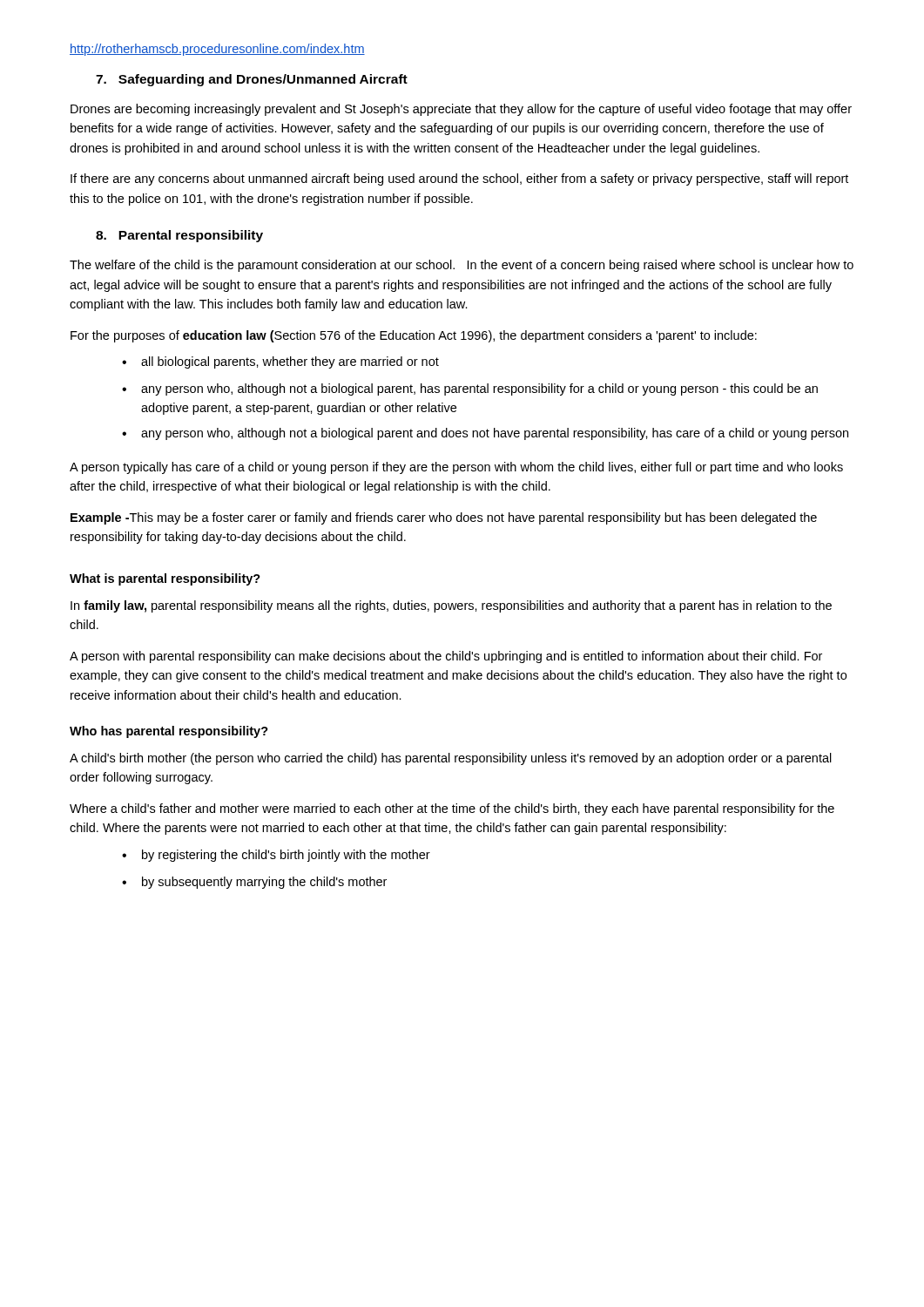The image size is (924, 1307).
Task: Find the list item that says "• all biological parents, whether they"
Action: (x=280, y=362)
